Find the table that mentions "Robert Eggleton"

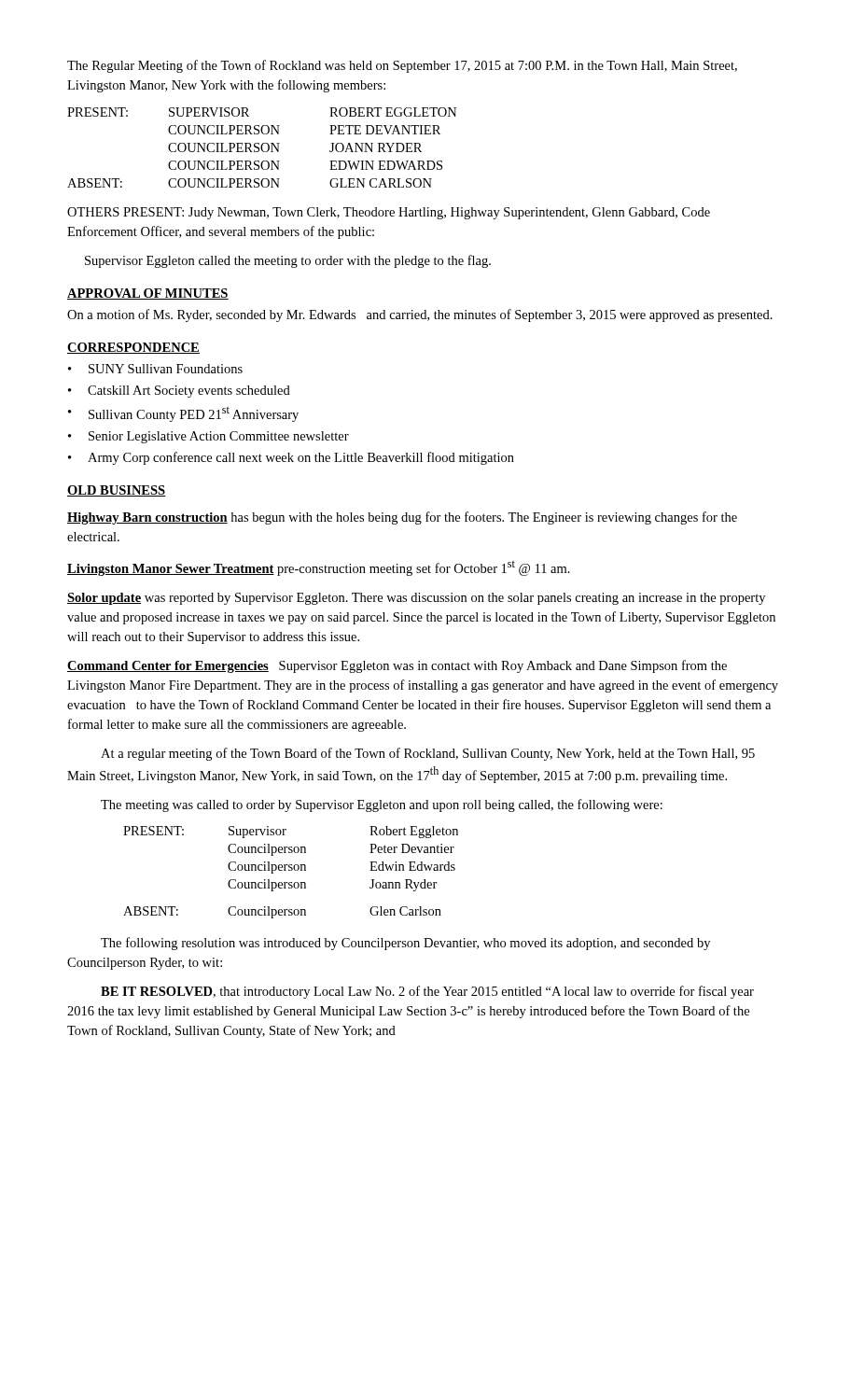tap(453, 871)
